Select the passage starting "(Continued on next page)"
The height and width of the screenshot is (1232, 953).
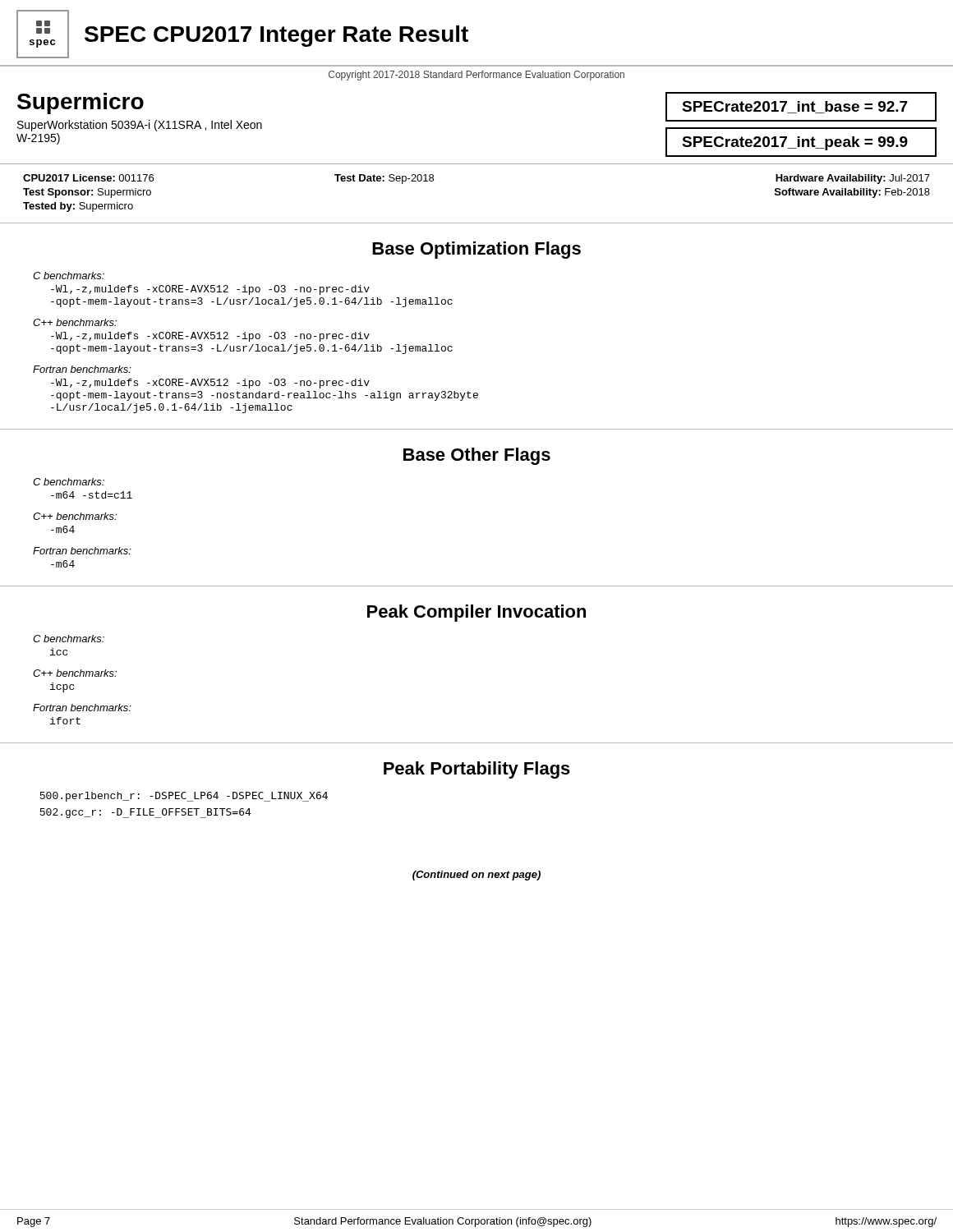point(476,874)
